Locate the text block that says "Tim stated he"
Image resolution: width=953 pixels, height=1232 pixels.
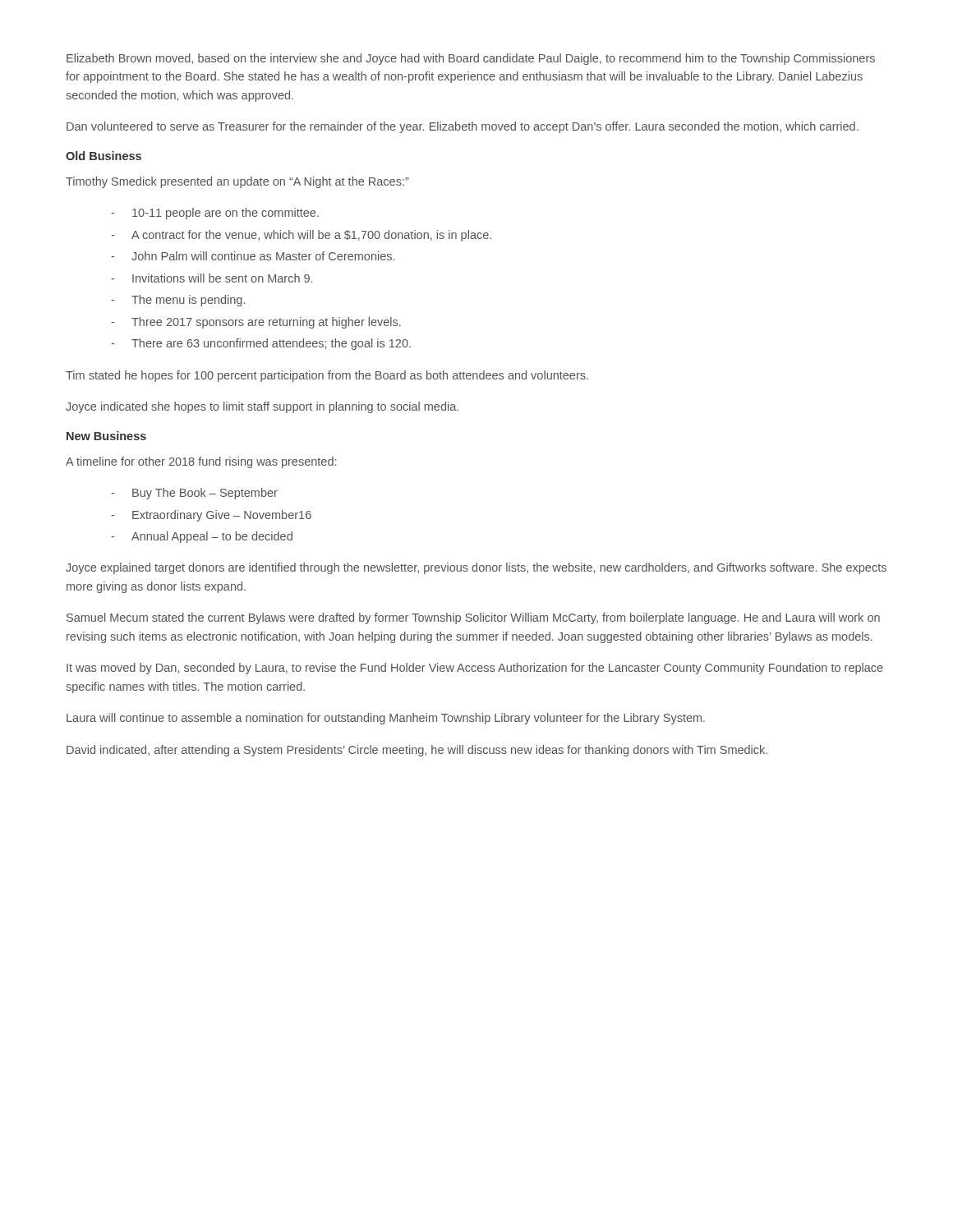[x=327, y=375]
